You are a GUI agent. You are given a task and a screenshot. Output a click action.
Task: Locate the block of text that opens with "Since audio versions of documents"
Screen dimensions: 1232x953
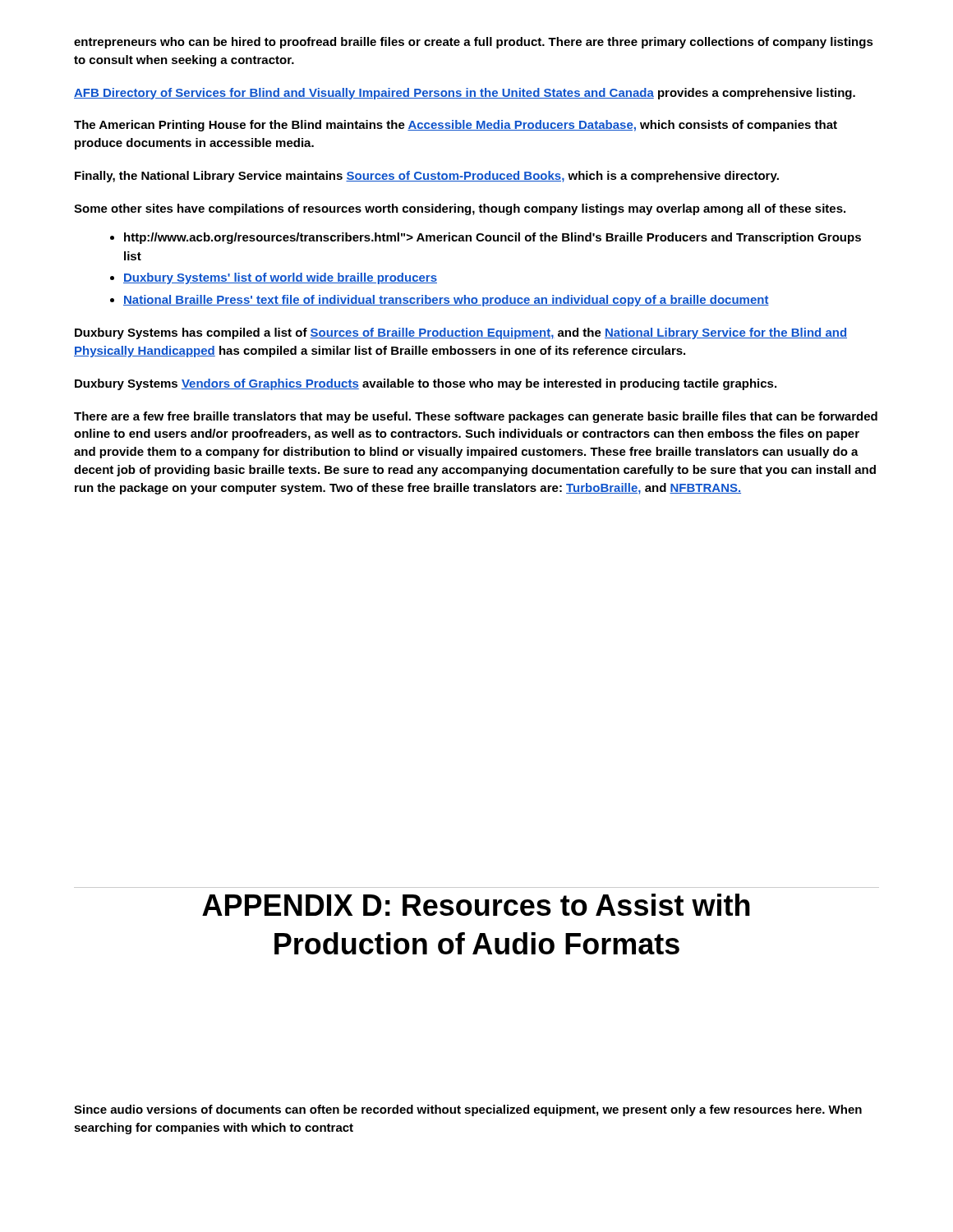(468, 1118)
